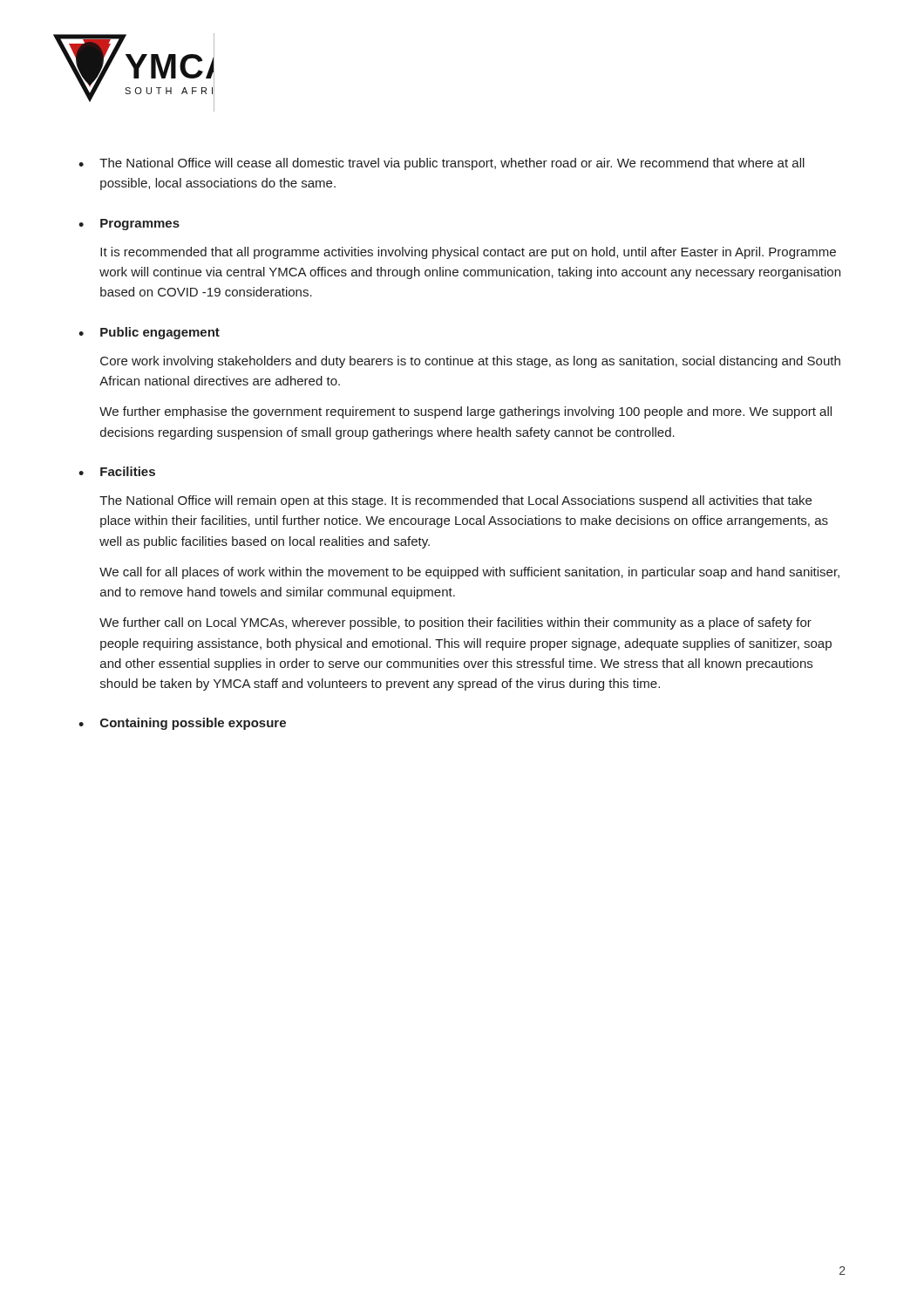Screen dimensions: 1308x924
Task: Find the passage starting "• Facilities The National Office will"
Action: pos(462,577)
